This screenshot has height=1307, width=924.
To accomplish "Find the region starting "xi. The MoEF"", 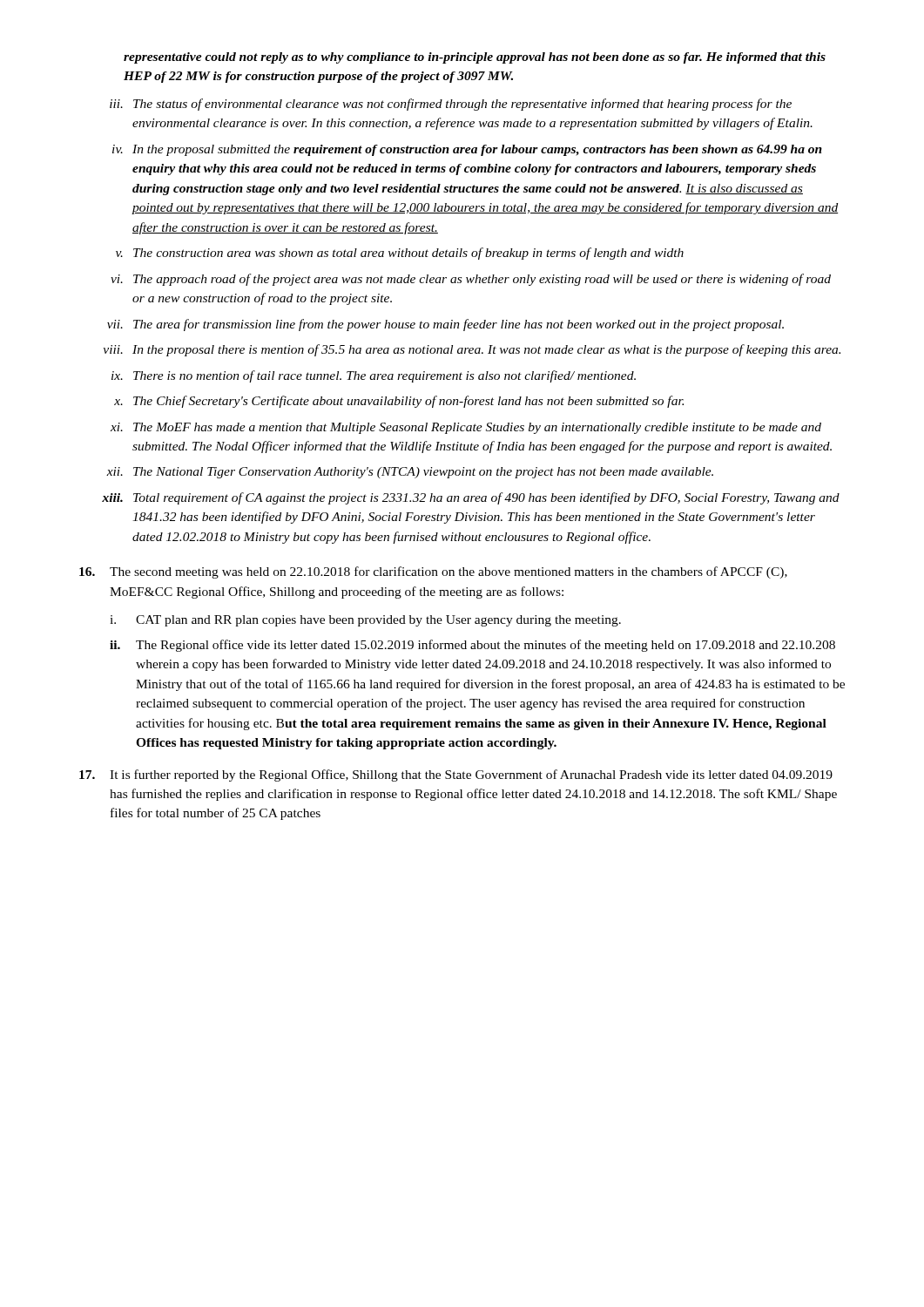I will coord(462,437).
